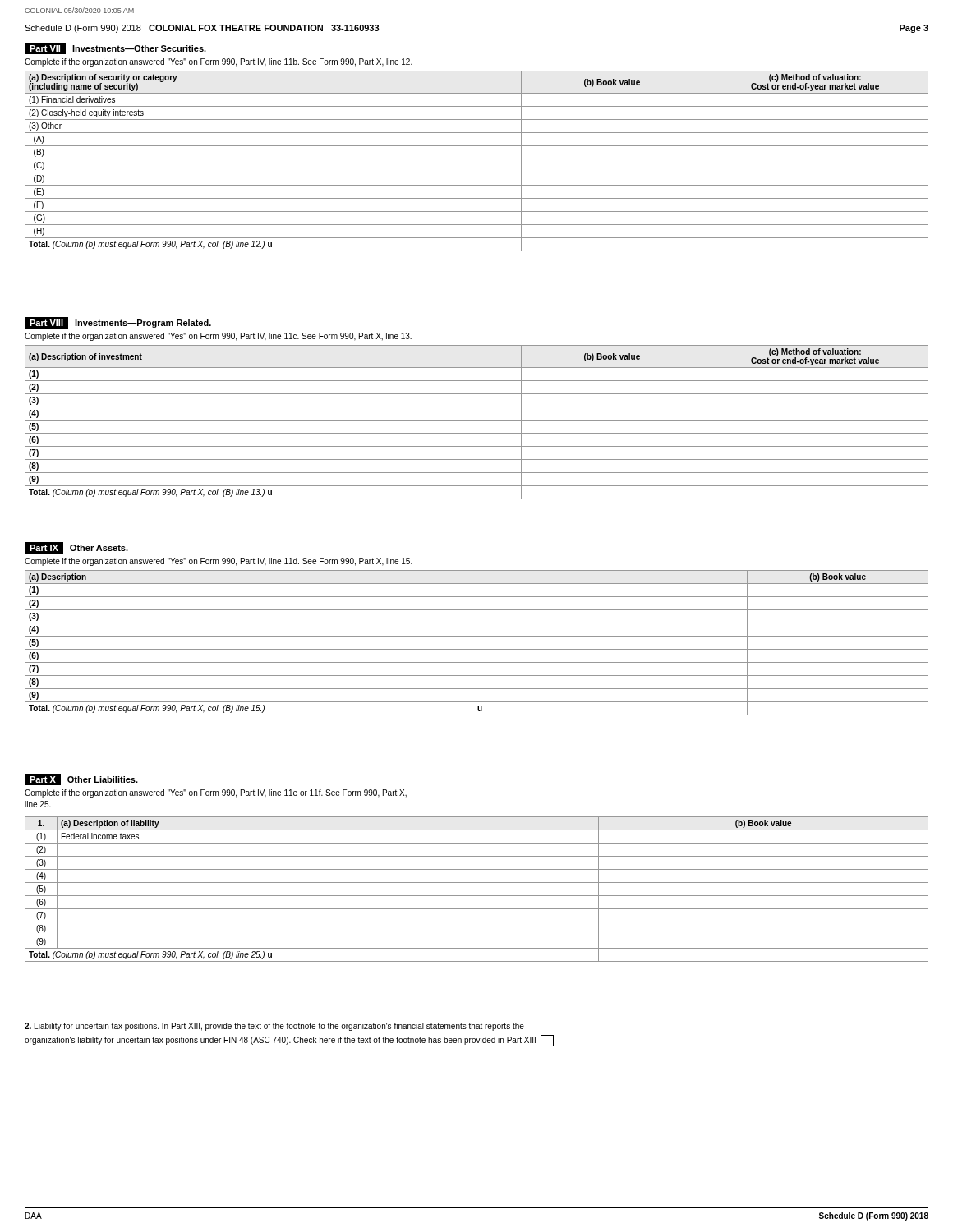Find the section header with the text "Part X Other Liabilities."
The height and width of the screenshot is (1232, 953).
pos(81,779)
